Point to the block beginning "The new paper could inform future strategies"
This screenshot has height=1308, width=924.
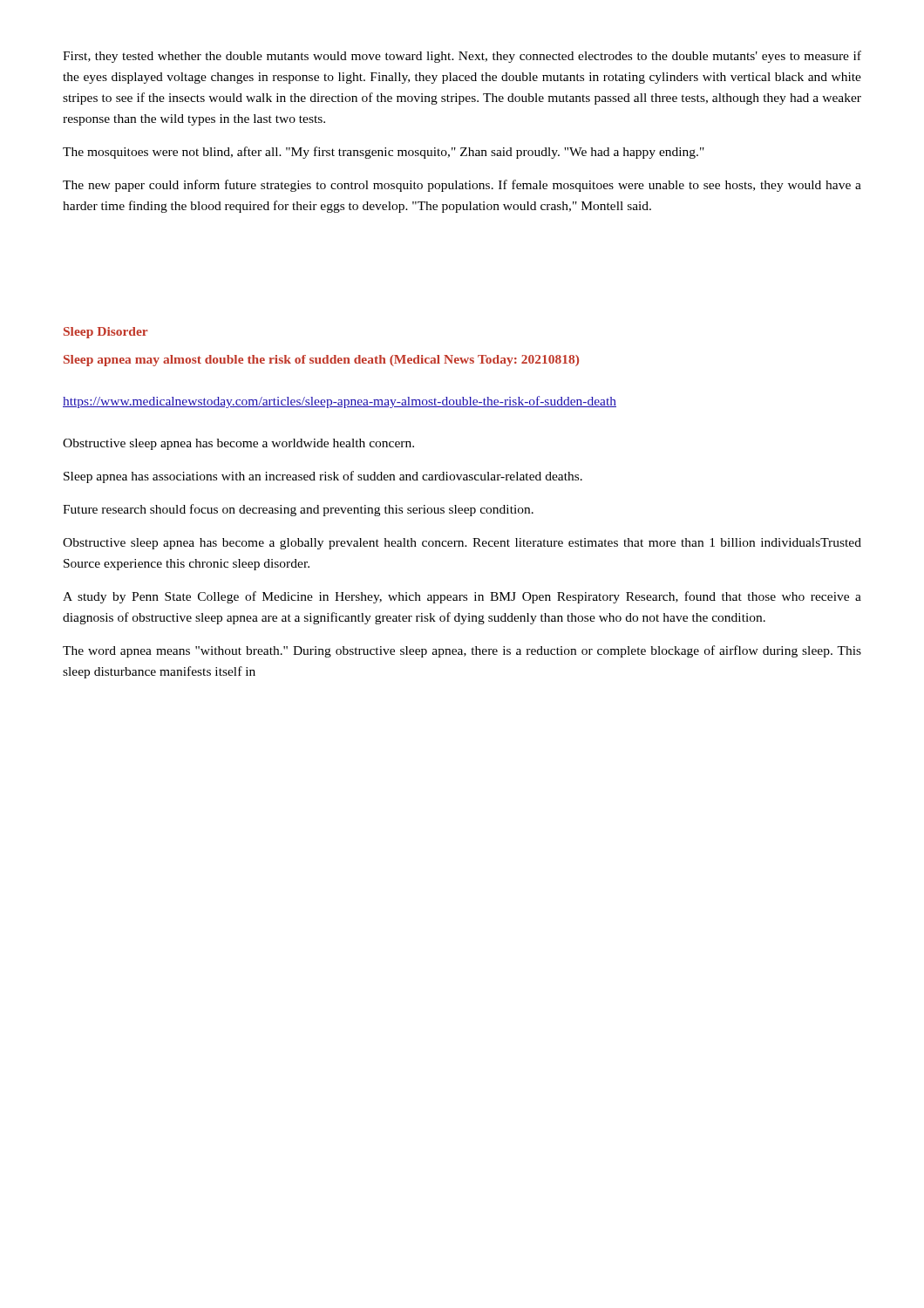(x=462, y=195)
